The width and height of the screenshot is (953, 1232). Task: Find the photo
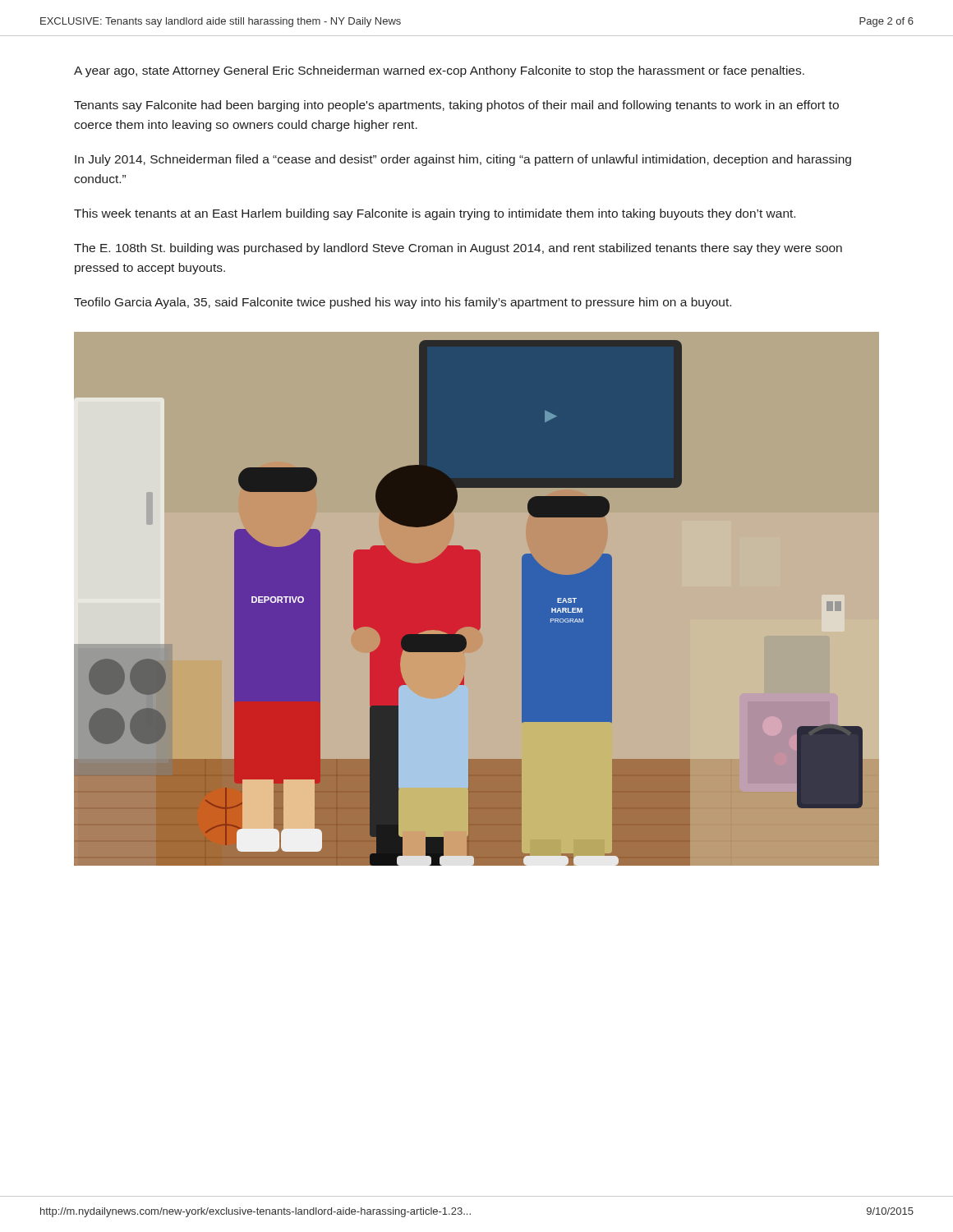pos(476,599)
